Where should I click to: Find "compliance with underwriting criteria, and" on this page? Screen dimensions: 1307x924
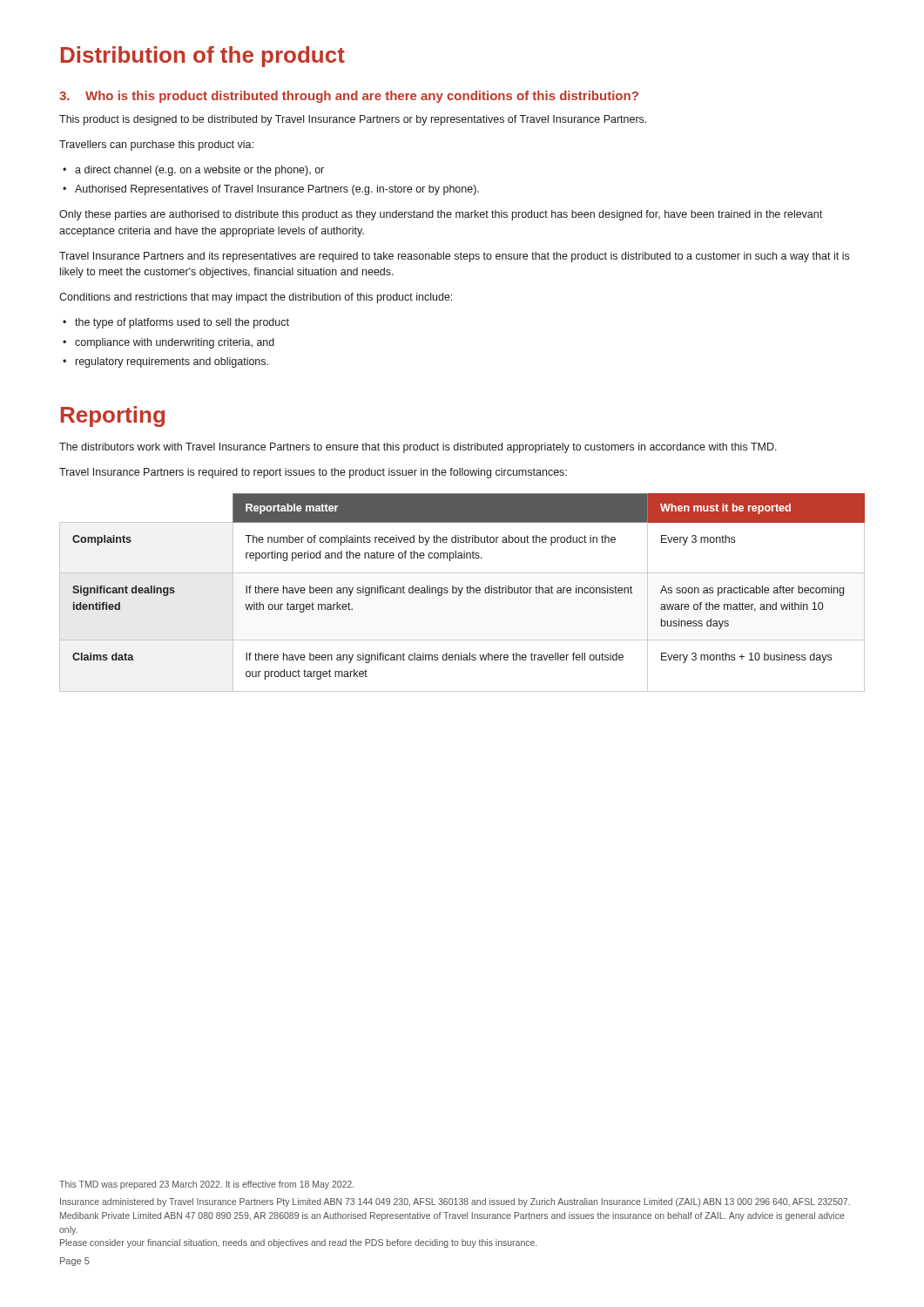pyautogui.click(x=169, y=343)
